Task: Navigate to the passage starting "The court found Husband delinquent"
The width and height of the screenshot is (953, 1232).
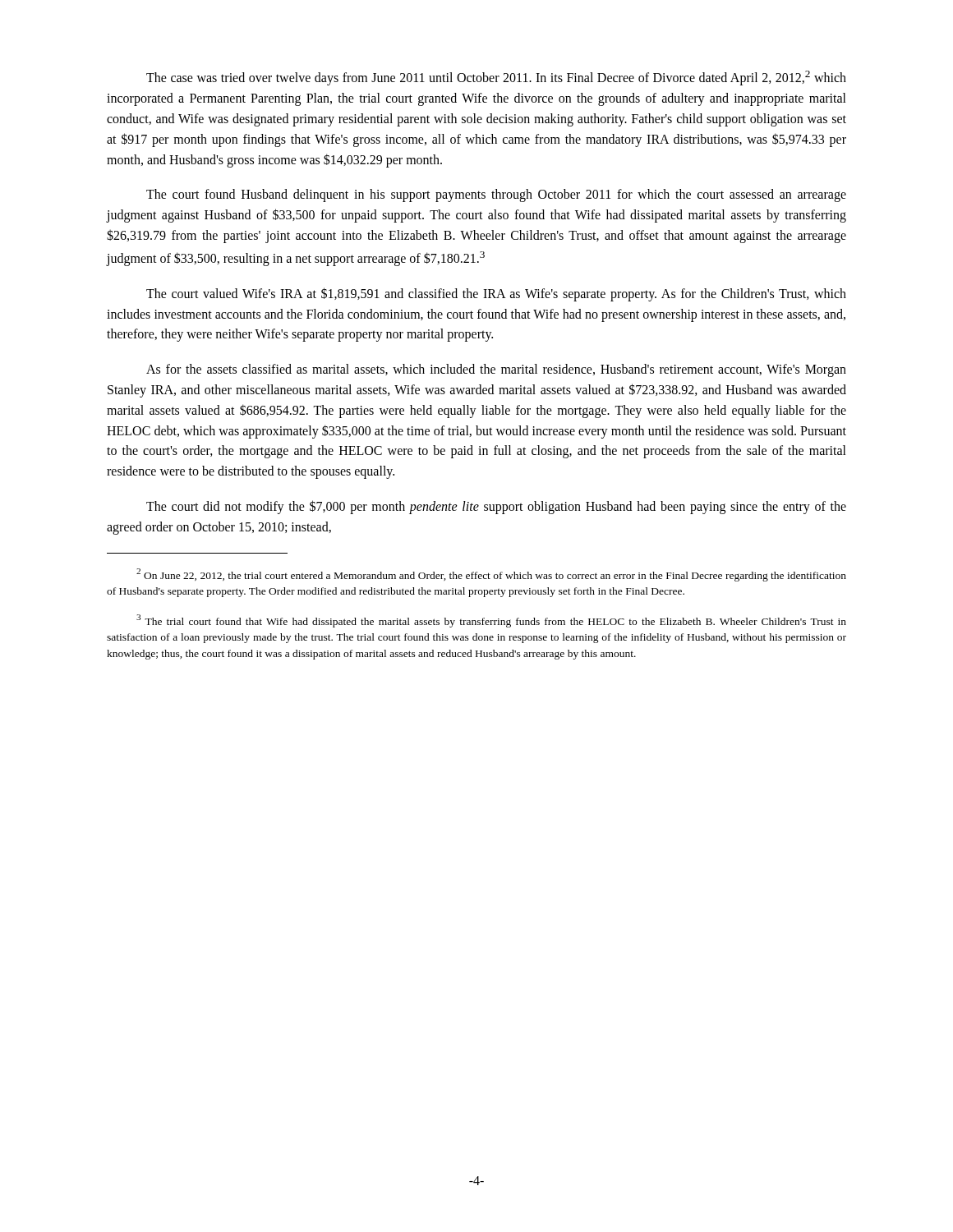Action: click(x=476, y=227)
